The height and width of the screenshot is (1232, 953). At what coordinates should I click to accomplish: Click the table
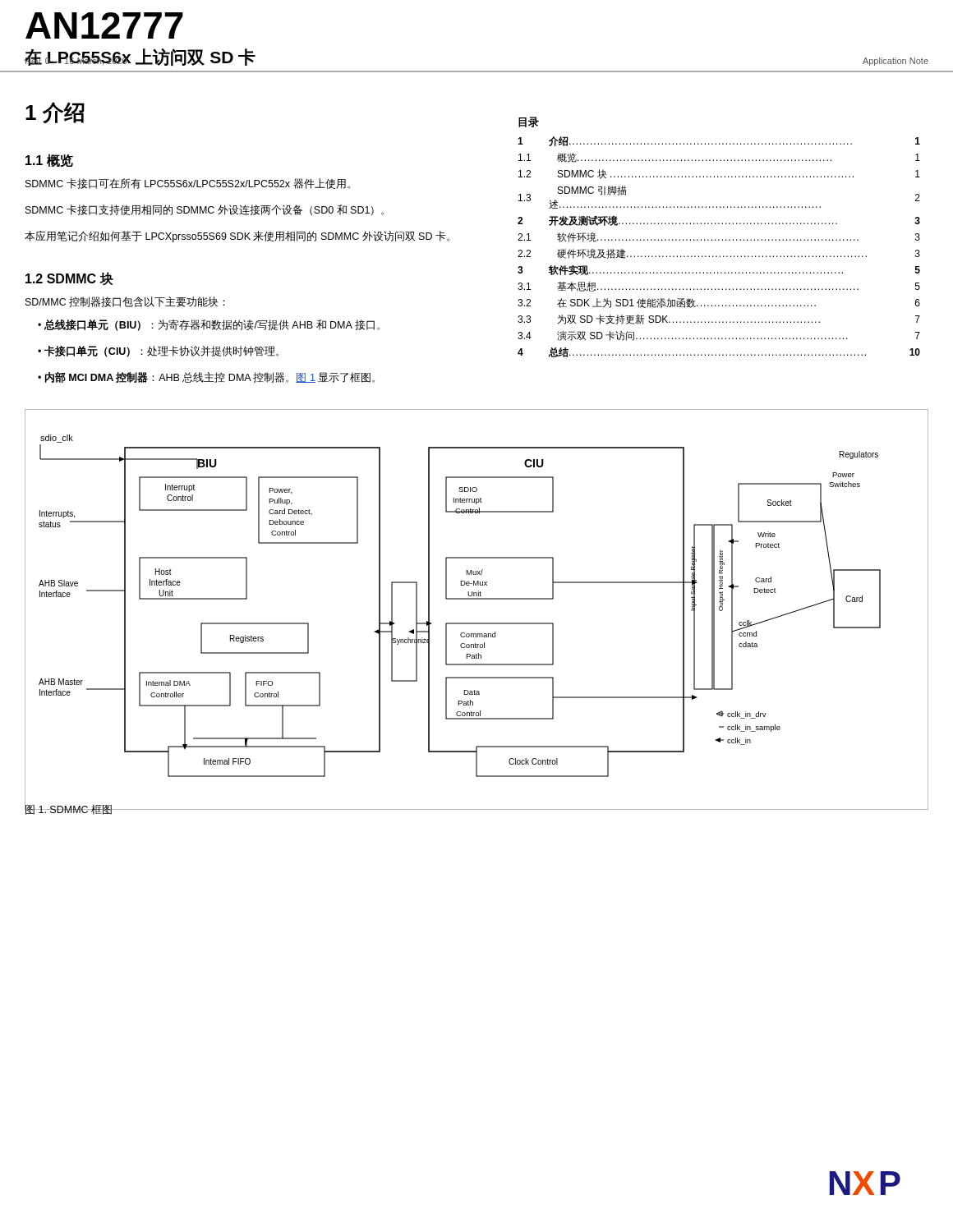point(719,247)
